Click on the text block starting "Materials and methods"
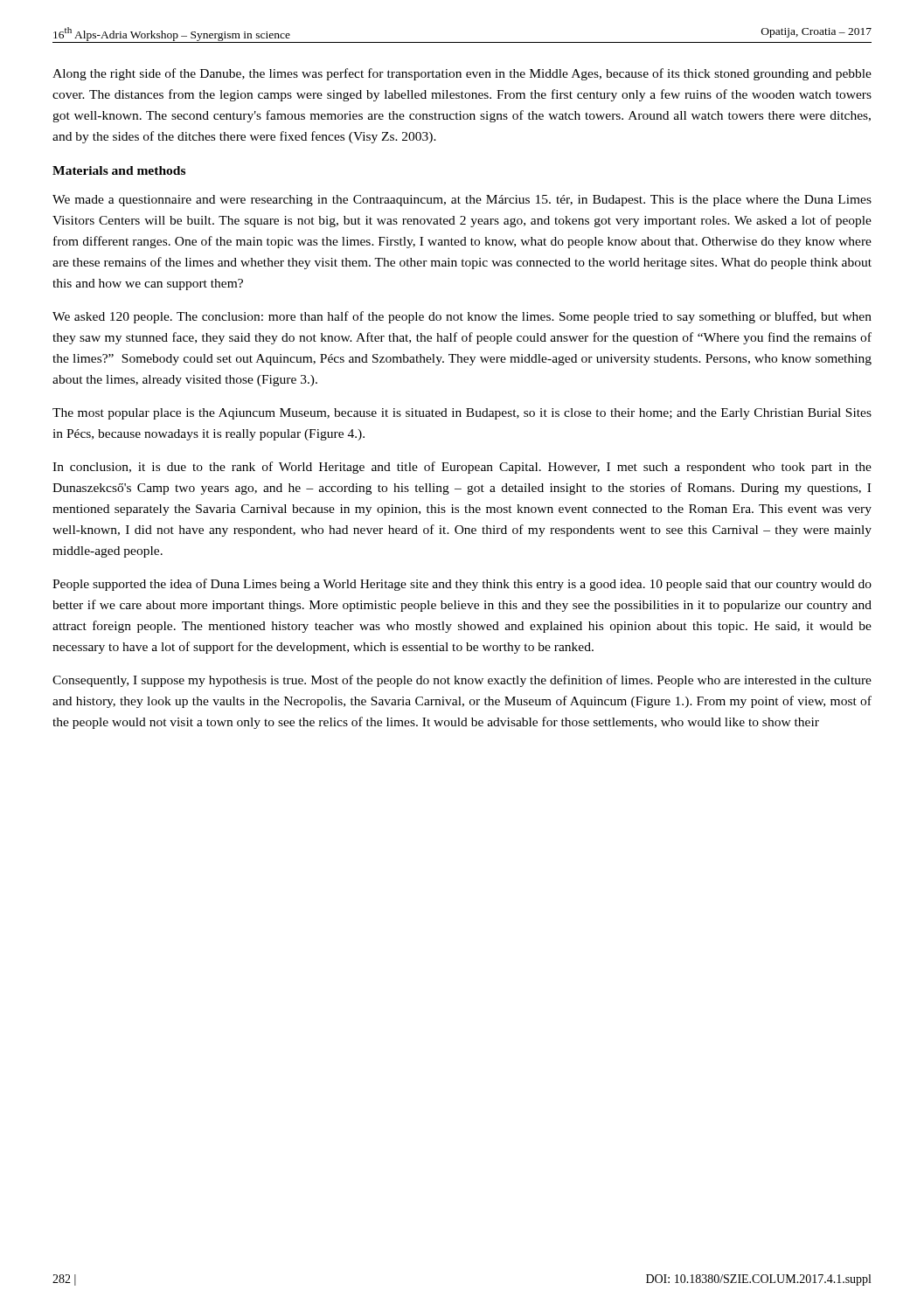 click(x=119, y=170)
